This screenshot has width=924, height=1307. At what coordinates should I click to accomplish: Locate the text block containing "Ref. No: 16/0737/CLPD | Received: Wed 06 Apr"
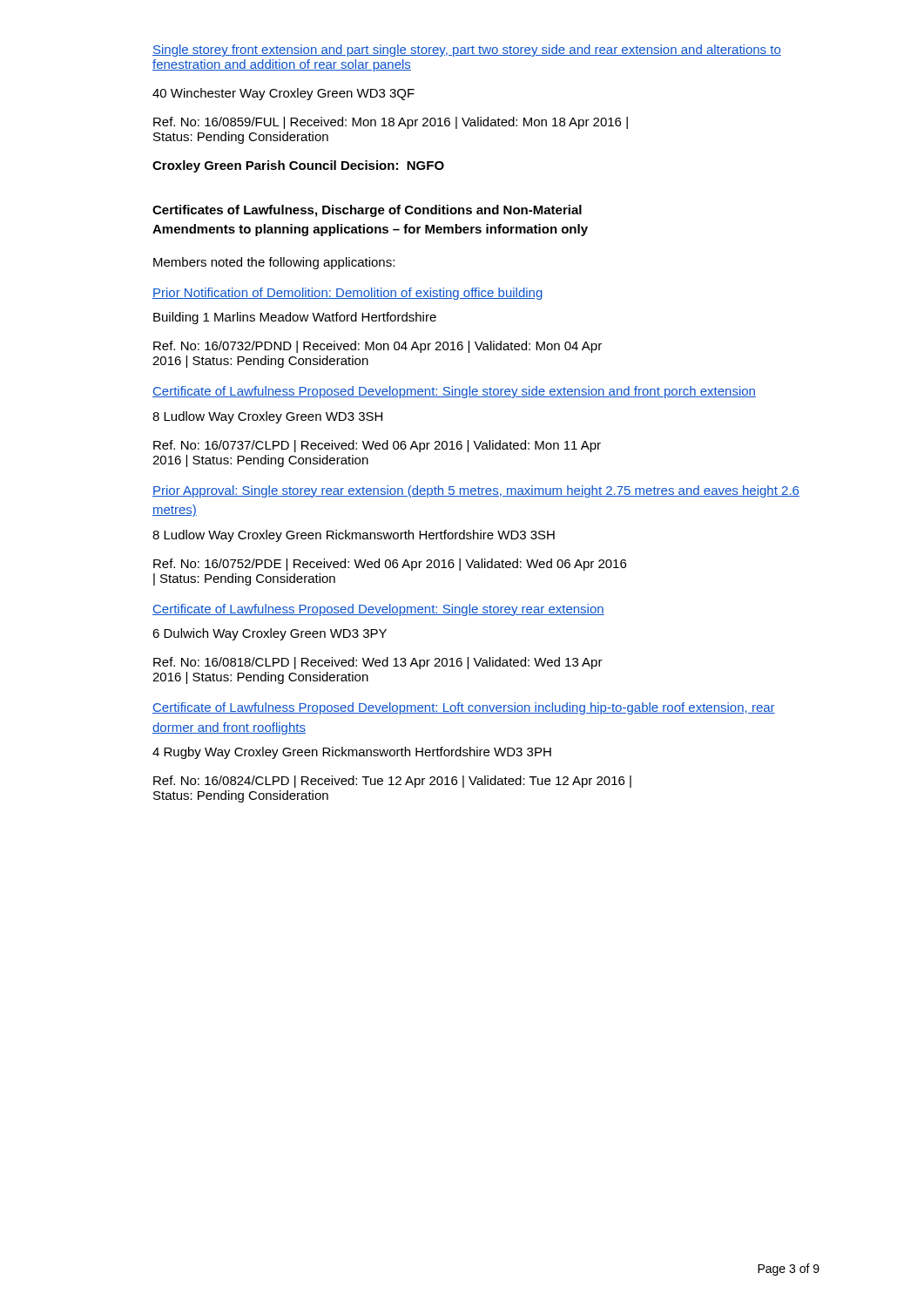[377, 452]
